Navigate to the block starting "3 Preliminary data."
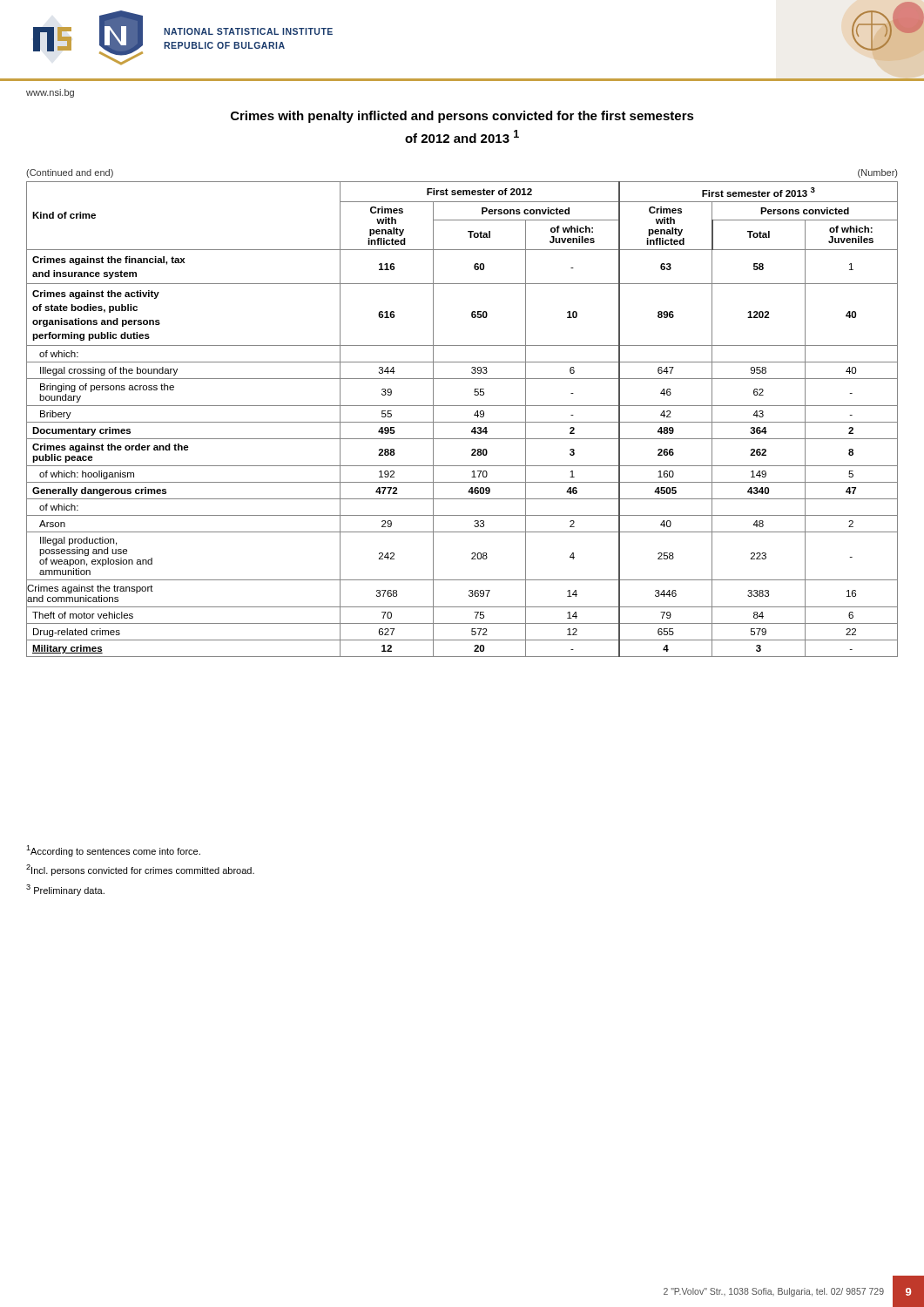The width and height of the screenshot is (924, 1307). (66, 889)
